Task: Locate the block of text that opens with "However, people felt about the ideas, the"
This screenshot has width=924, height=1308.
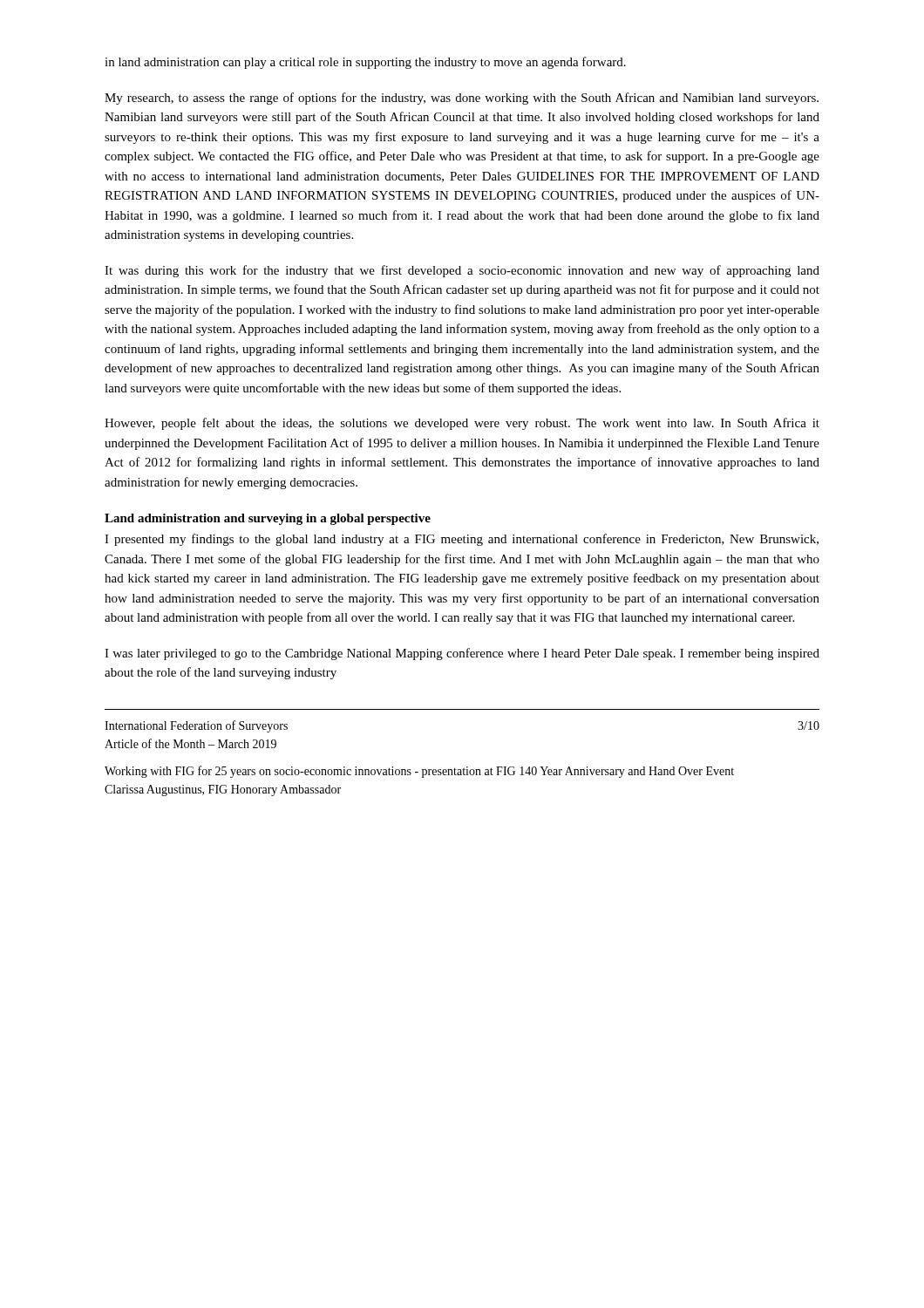Action: pyautogui.click(x=462, y=452)
